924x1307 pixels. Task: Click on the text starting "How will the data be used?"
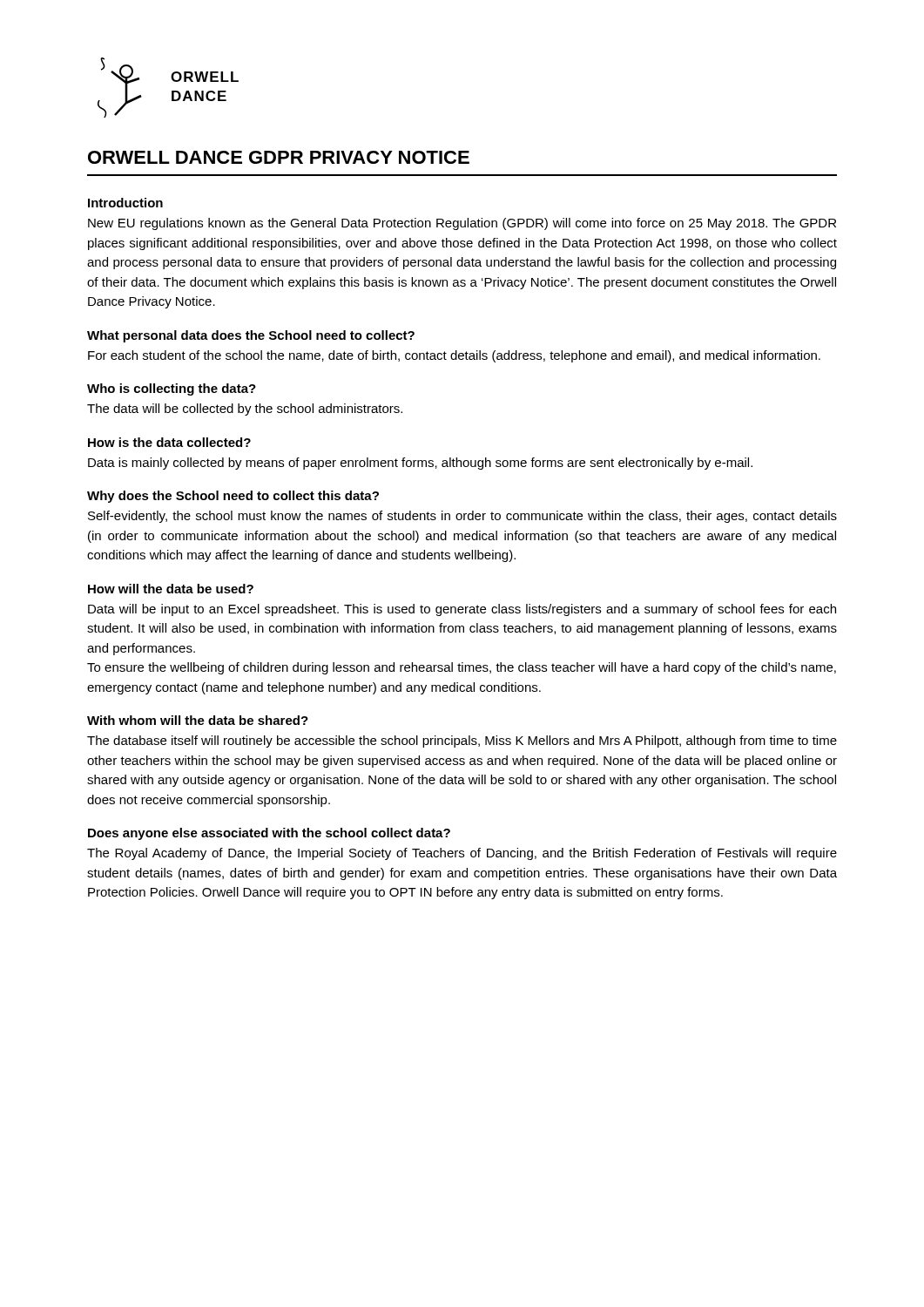(x=171, y=589)
